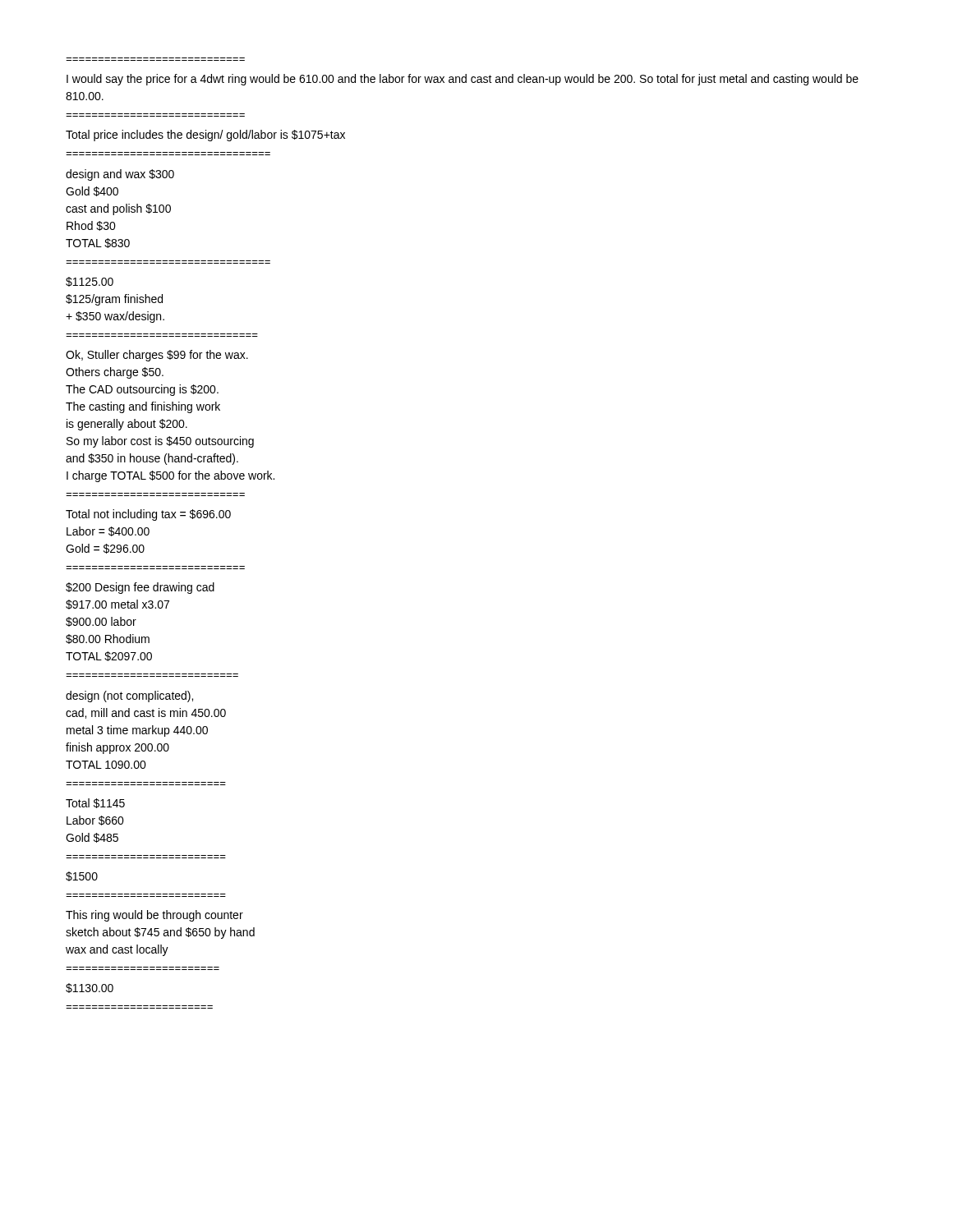The width and height of the screenshot is (953, 1232).
Task: Point to the element starting "design and wax $300Gold $400cast and polish $100Rhod"
Action: point(120,208)
